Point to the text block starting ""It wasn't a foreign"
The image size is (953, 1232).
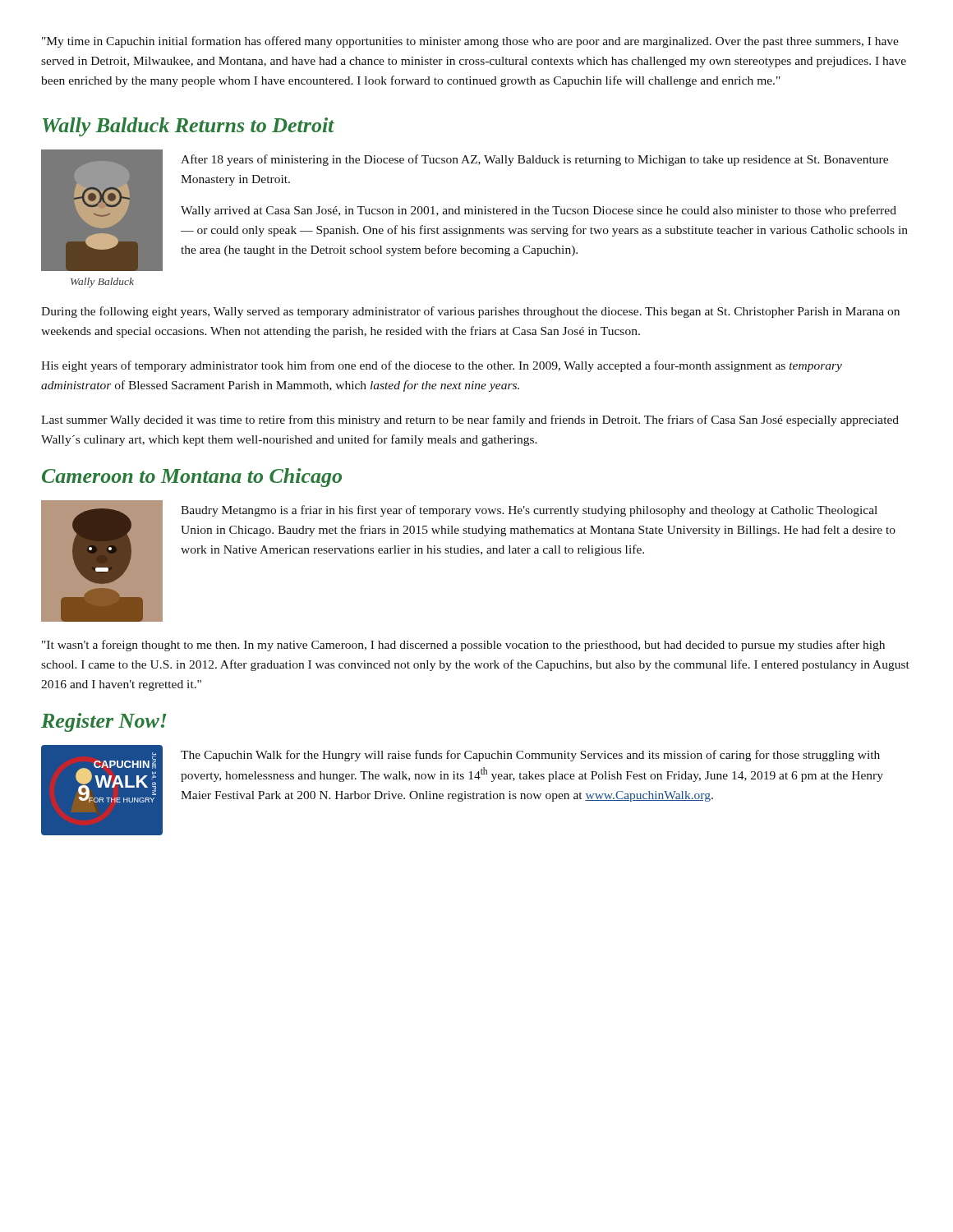pyautogui.click(x=475, y=664)
